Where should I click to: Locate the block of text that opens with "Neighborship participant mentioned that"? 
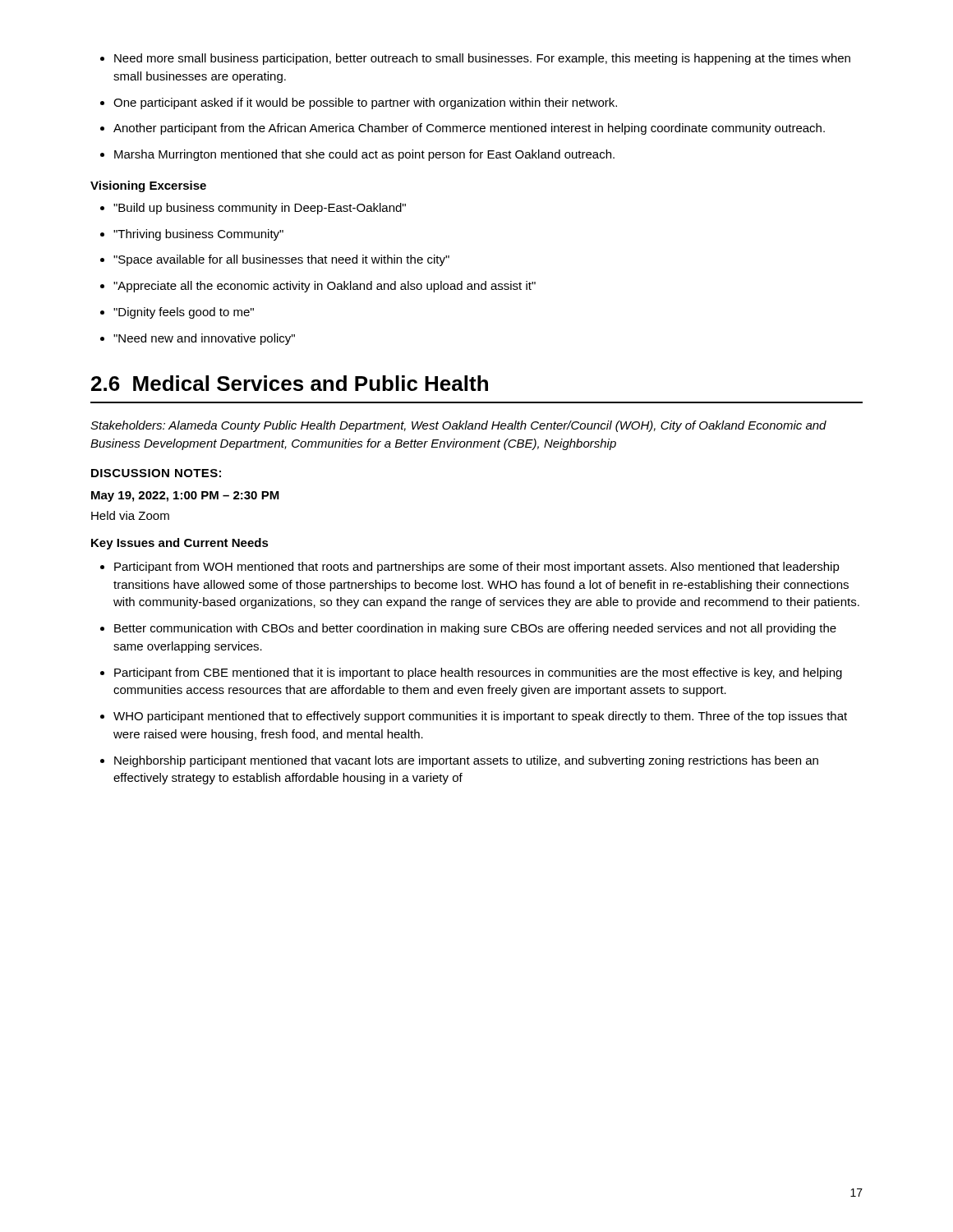tap(476, 769)
